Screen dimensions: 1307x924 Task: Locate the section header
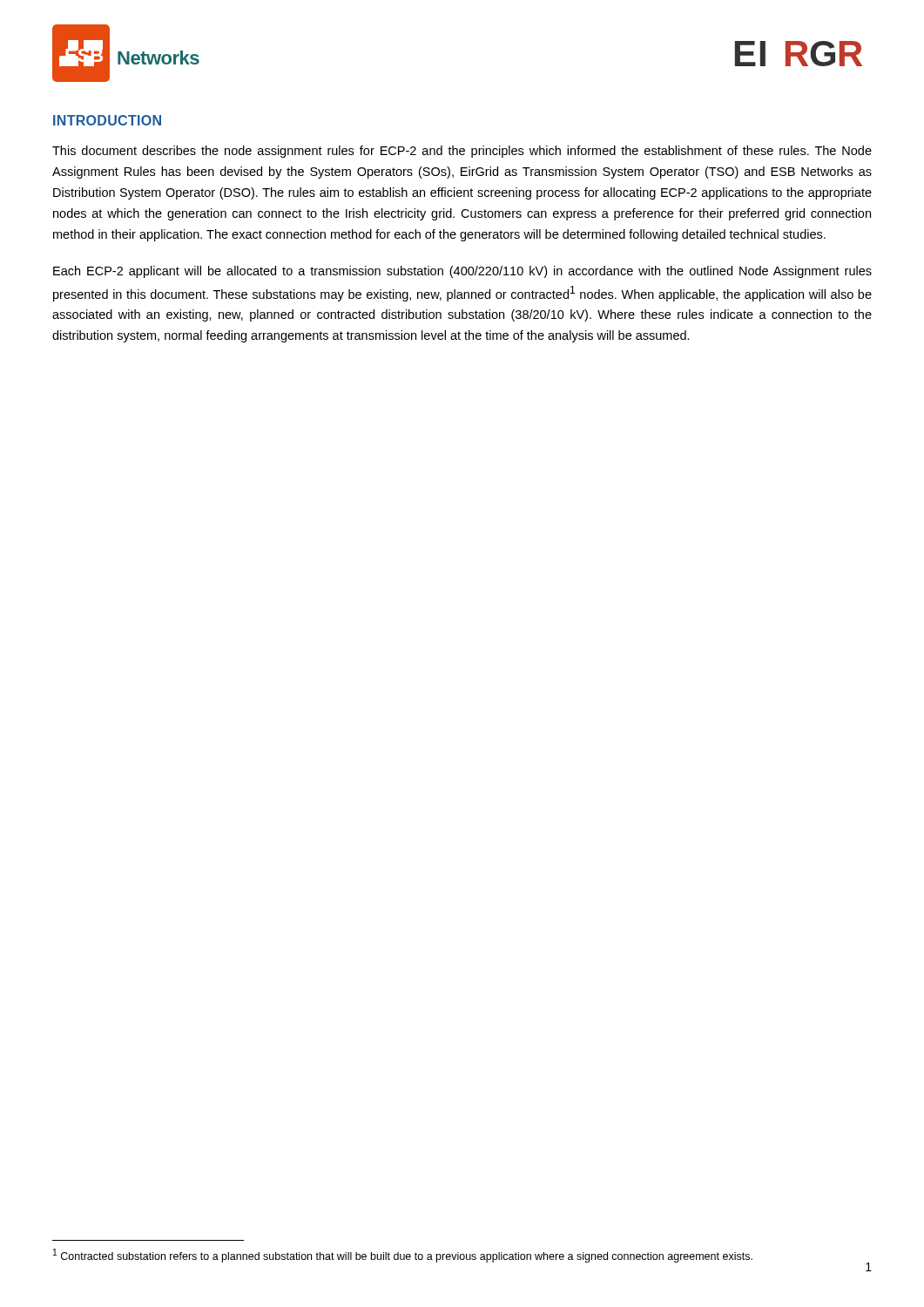click(107, 121)
